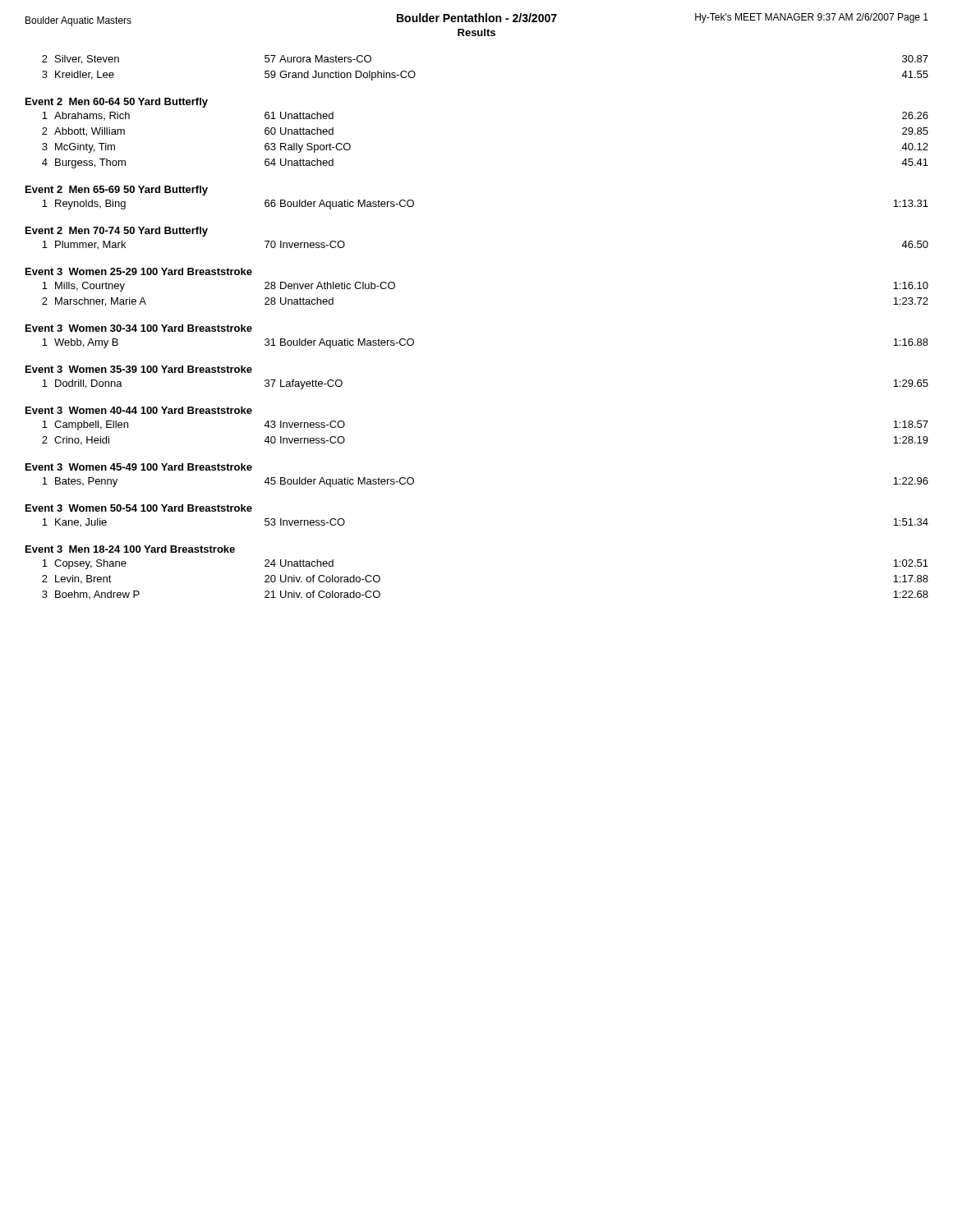Screen dimensions: 1232x953
Task: Navigate to the region starting "1 Abrahams, Rich 61Unattached"
Action: (x=86, y=116)
